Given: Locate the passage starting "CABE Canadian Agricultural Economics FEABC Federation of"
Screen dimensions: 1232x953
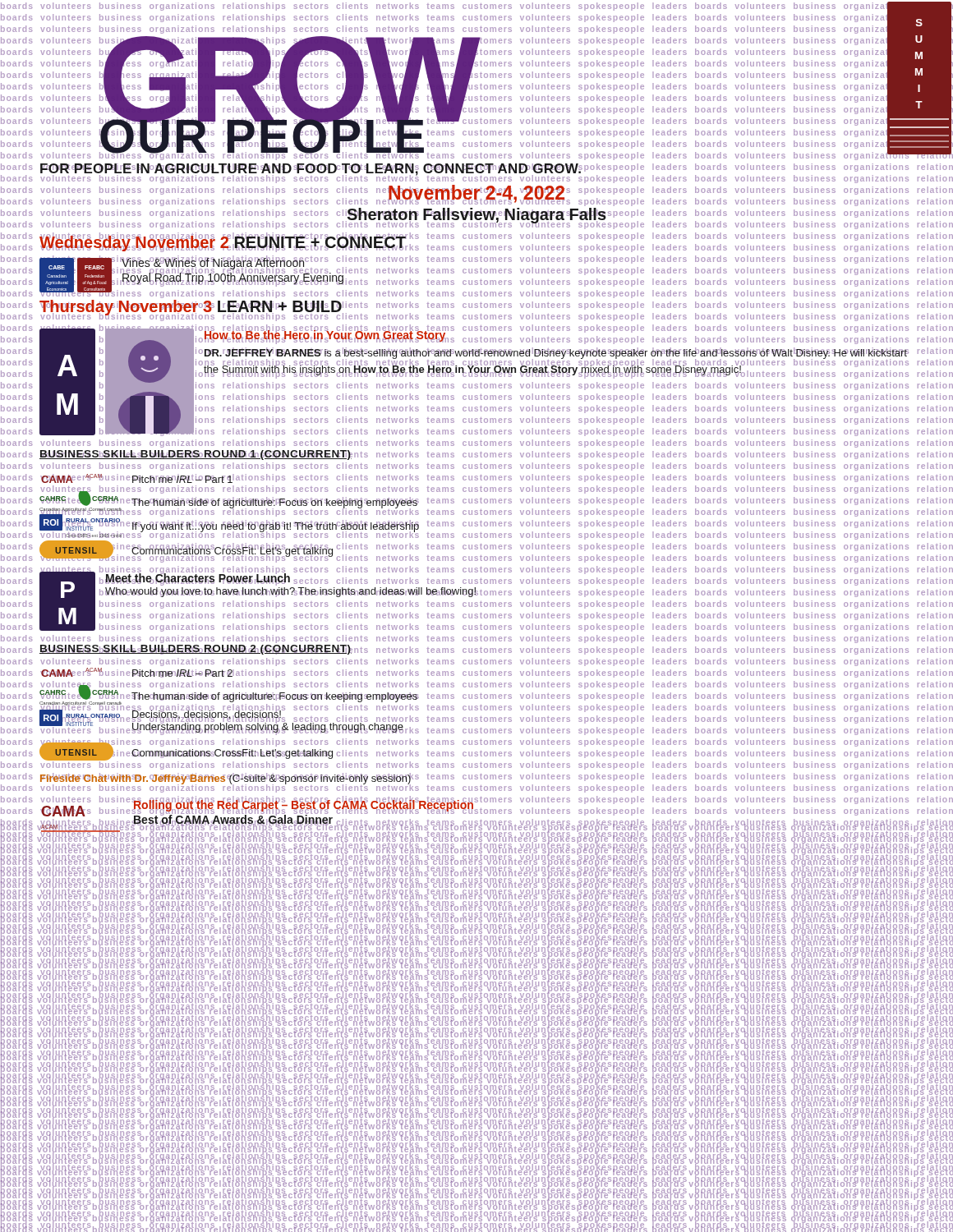Looking at the screenshot, I should pos(192,275).
